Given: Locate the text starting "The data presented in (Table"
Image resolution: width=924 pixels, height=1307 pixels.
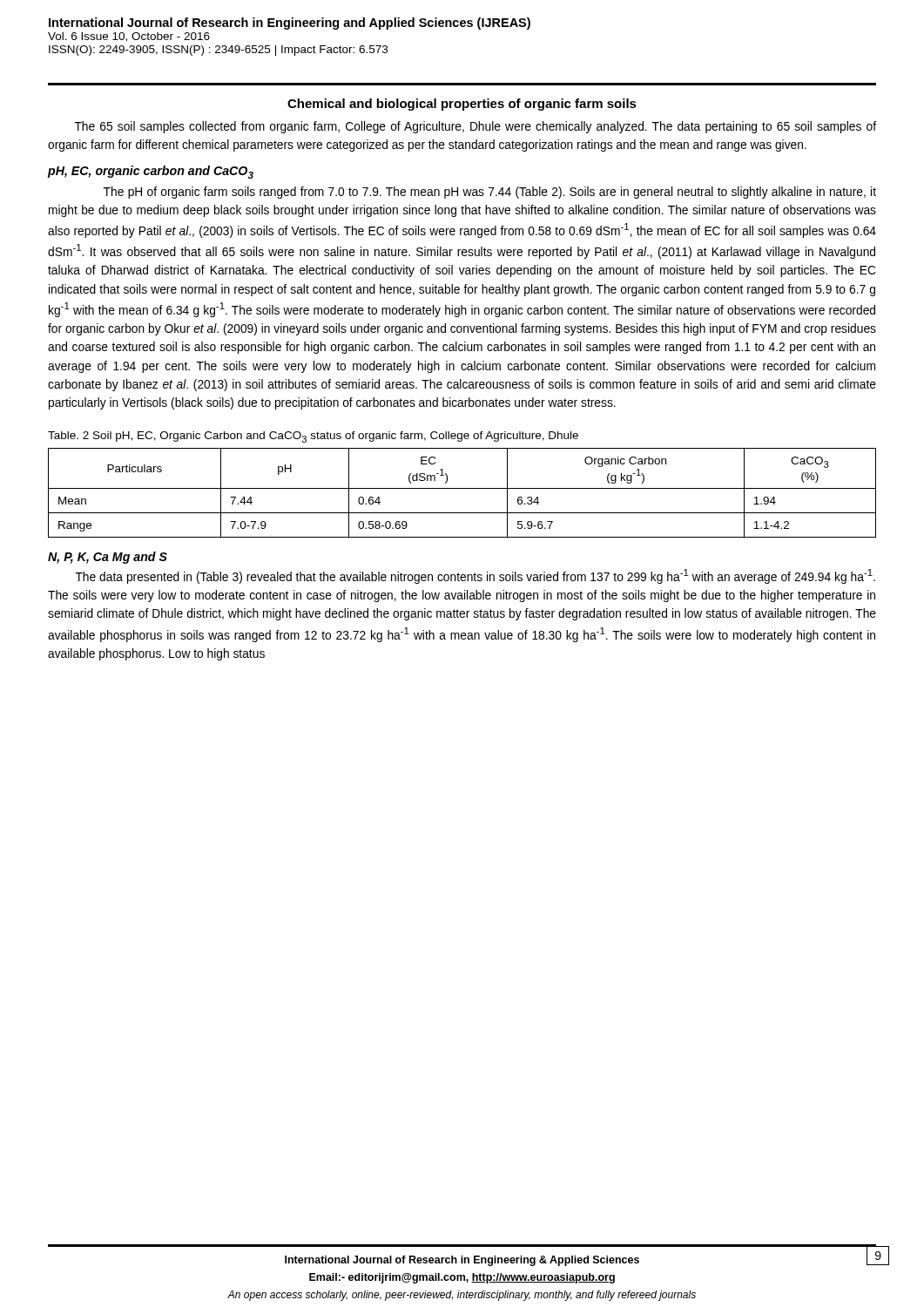Looking at the screenshot, I should tap(462, 614).
